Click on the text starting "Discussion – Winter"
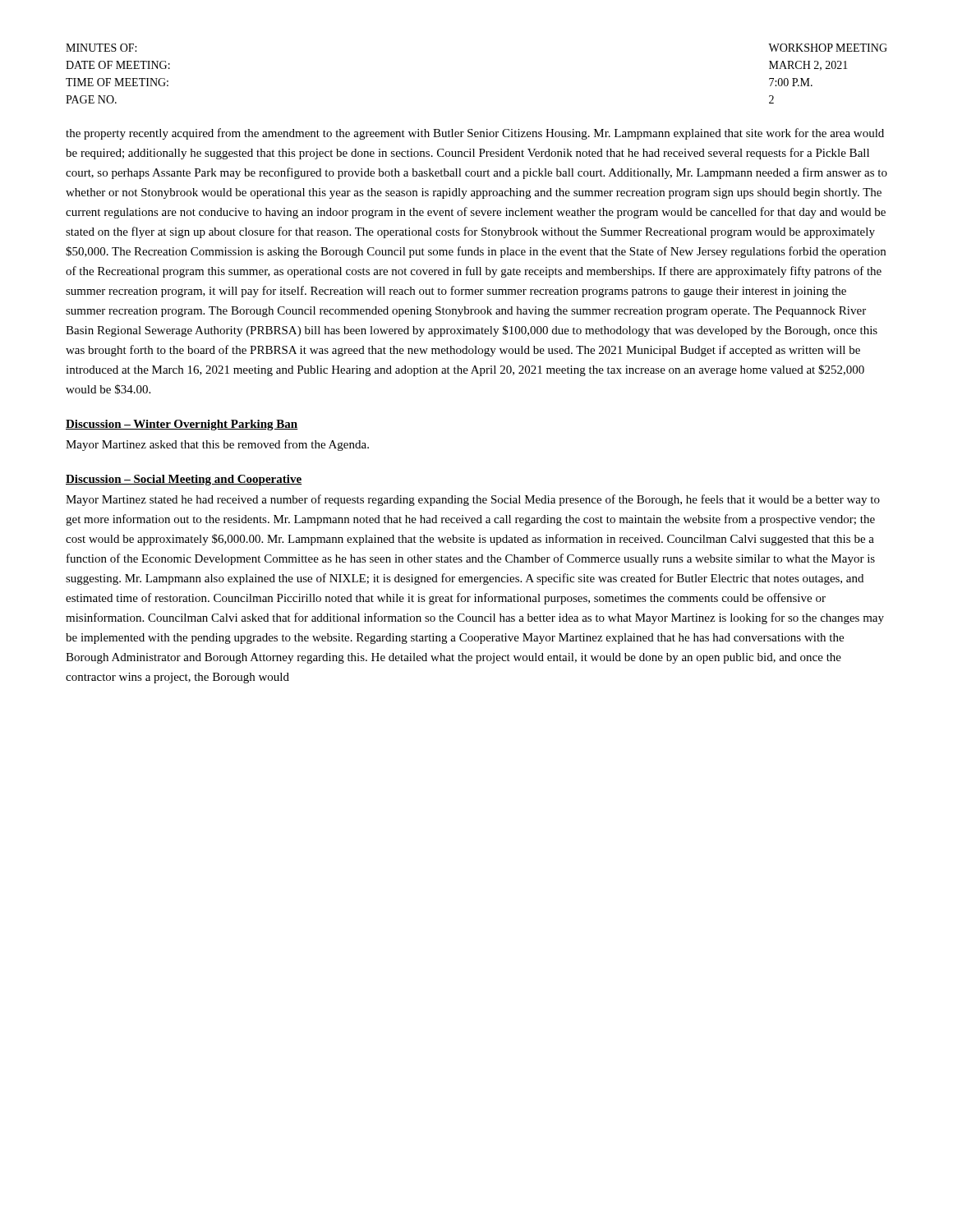953x1232 pixels. click(x=182, y=424)
